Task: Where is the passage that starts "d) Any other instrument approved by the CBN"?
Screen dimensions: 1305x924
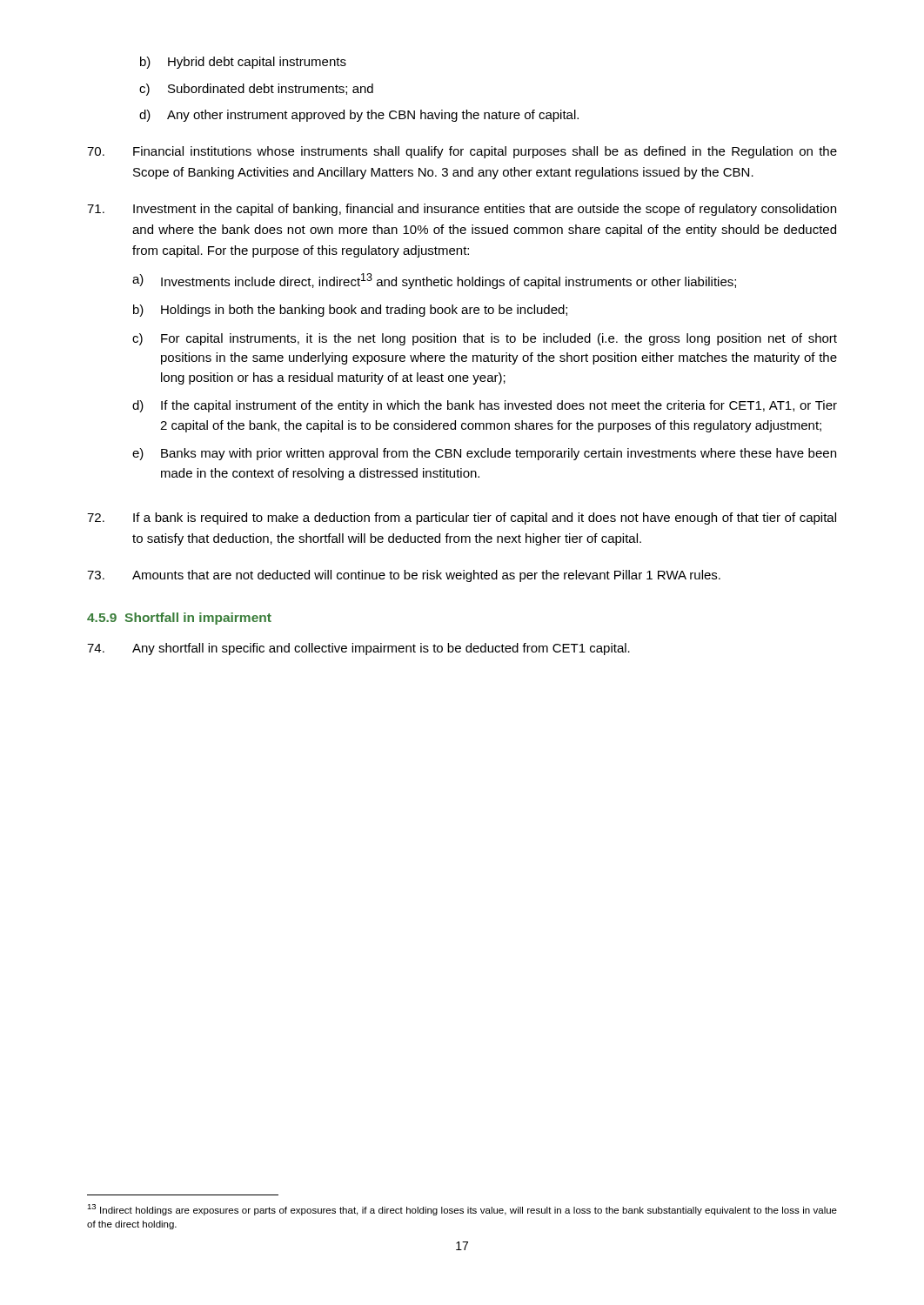Action: click(488, 115)
